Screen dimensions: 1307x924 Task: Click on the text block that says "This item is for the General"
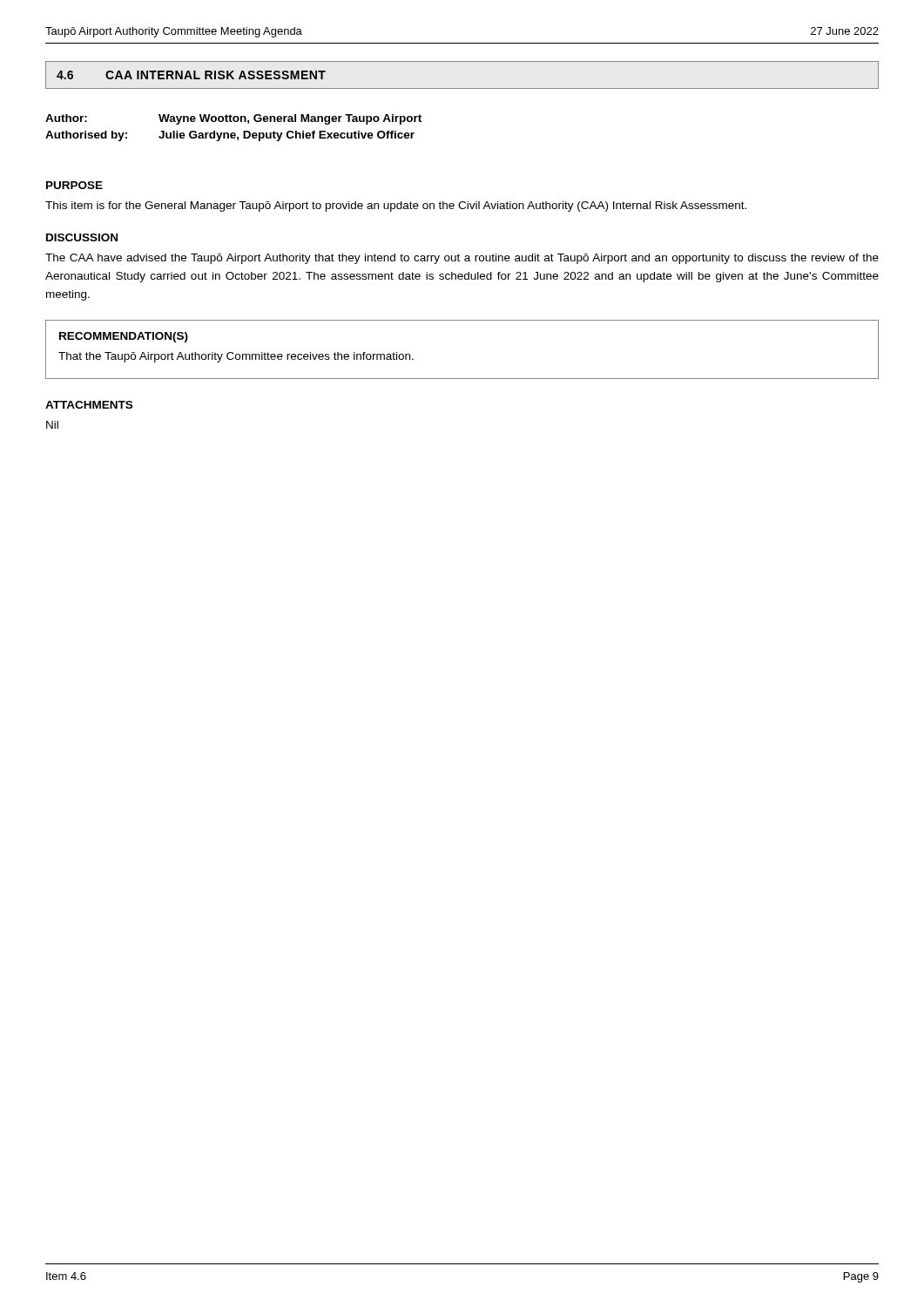tap(396, 205)
